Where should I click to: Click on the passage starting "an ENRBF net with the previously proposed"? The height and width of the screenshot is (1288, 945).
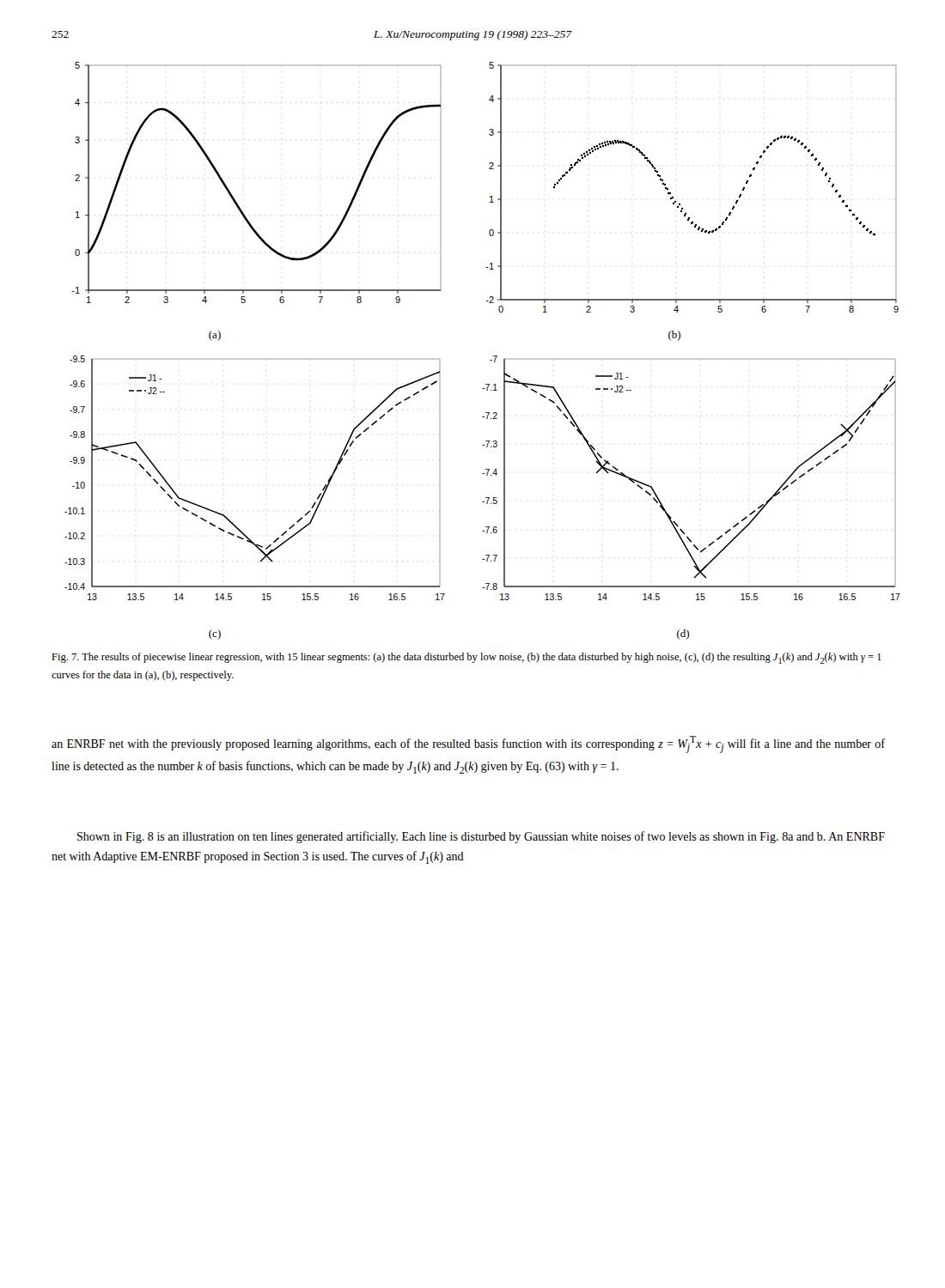pos(468,755)
